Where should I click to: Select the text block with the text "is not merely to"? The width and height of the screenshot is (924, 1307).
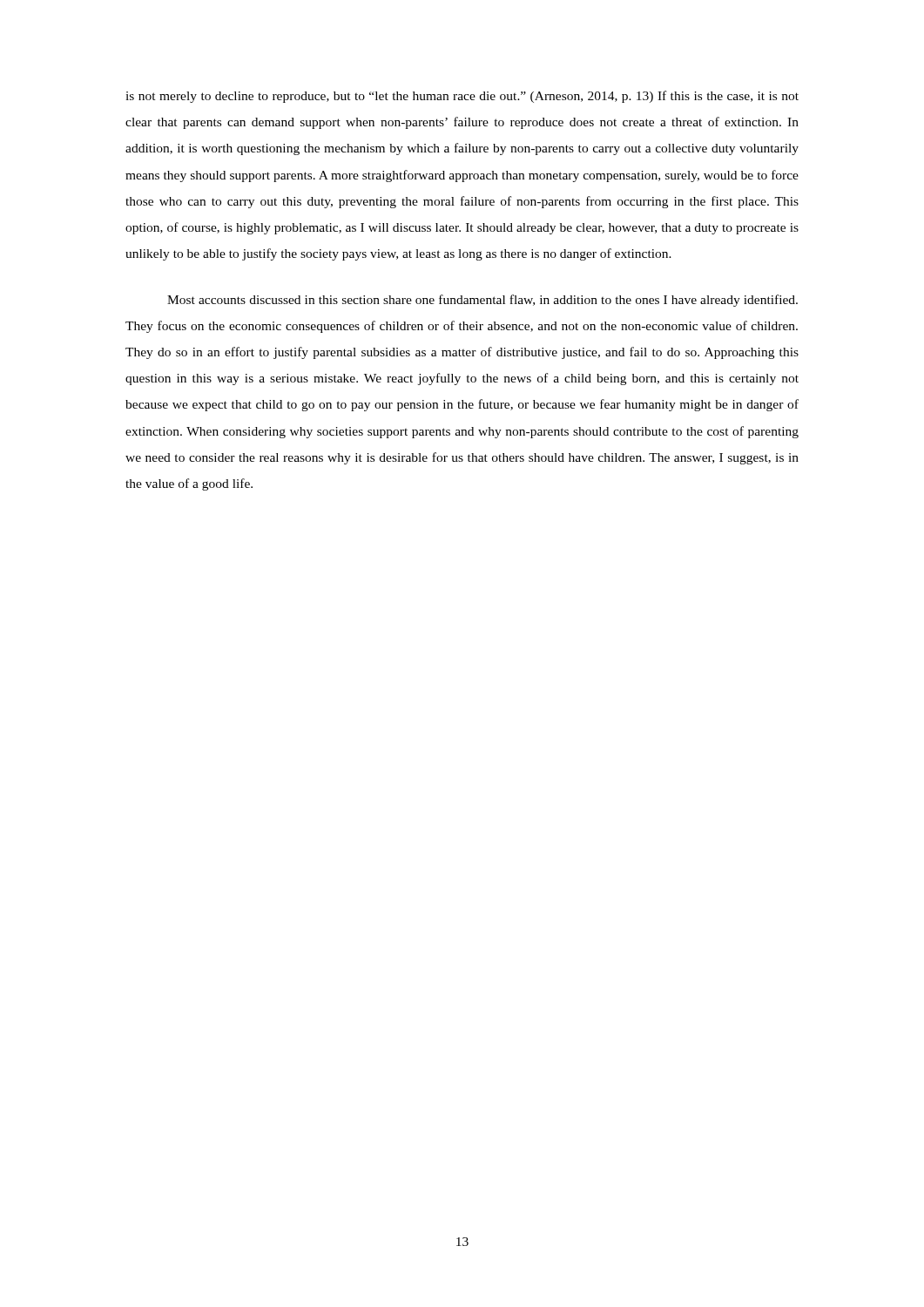[462, 174]
